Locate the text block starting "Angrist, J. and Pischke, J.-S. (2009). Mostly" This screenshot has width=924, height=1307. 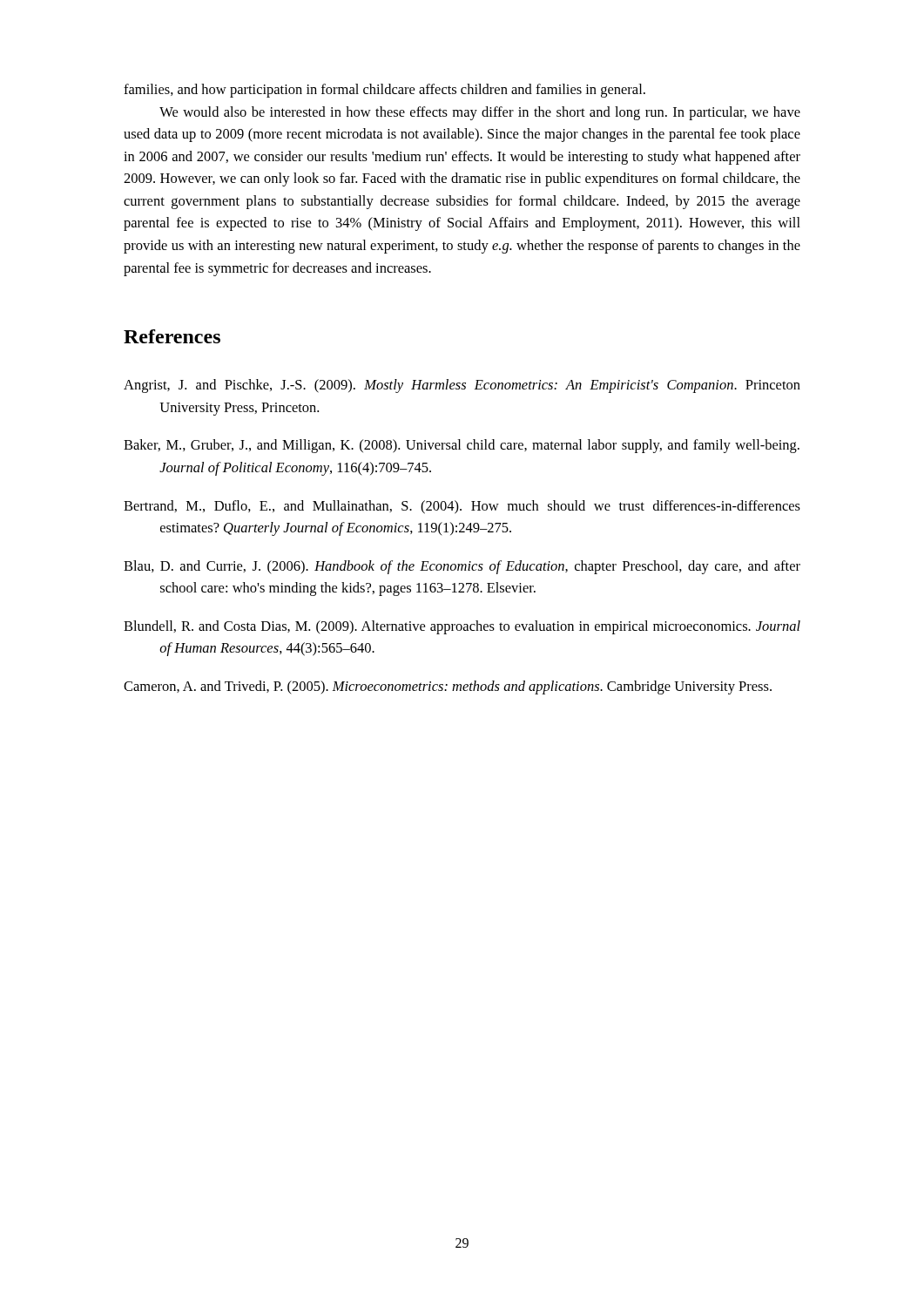tap(462, 396)
